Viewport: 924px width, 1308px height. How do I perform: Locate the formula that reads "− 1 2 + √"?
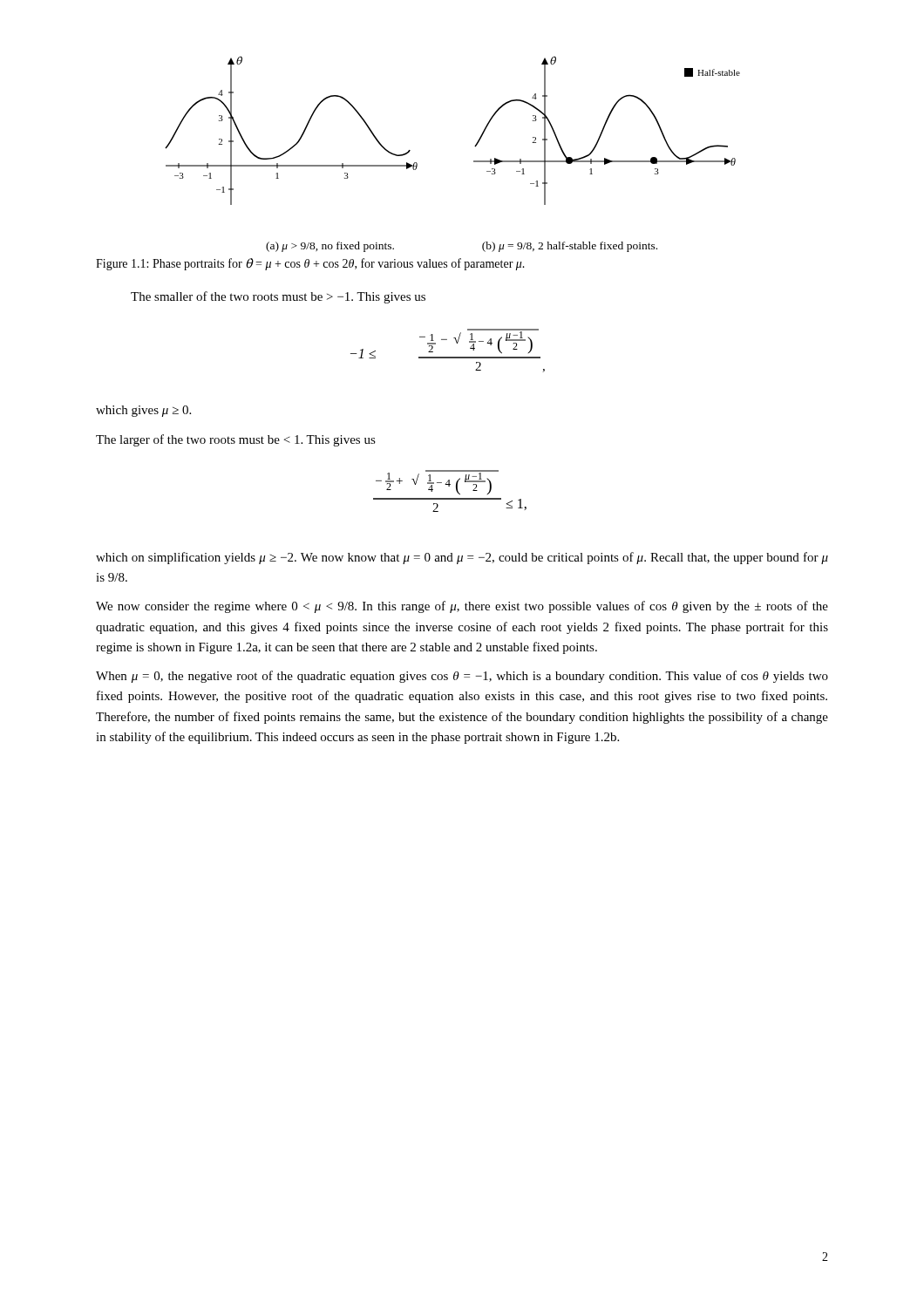(x=462, y=497)
